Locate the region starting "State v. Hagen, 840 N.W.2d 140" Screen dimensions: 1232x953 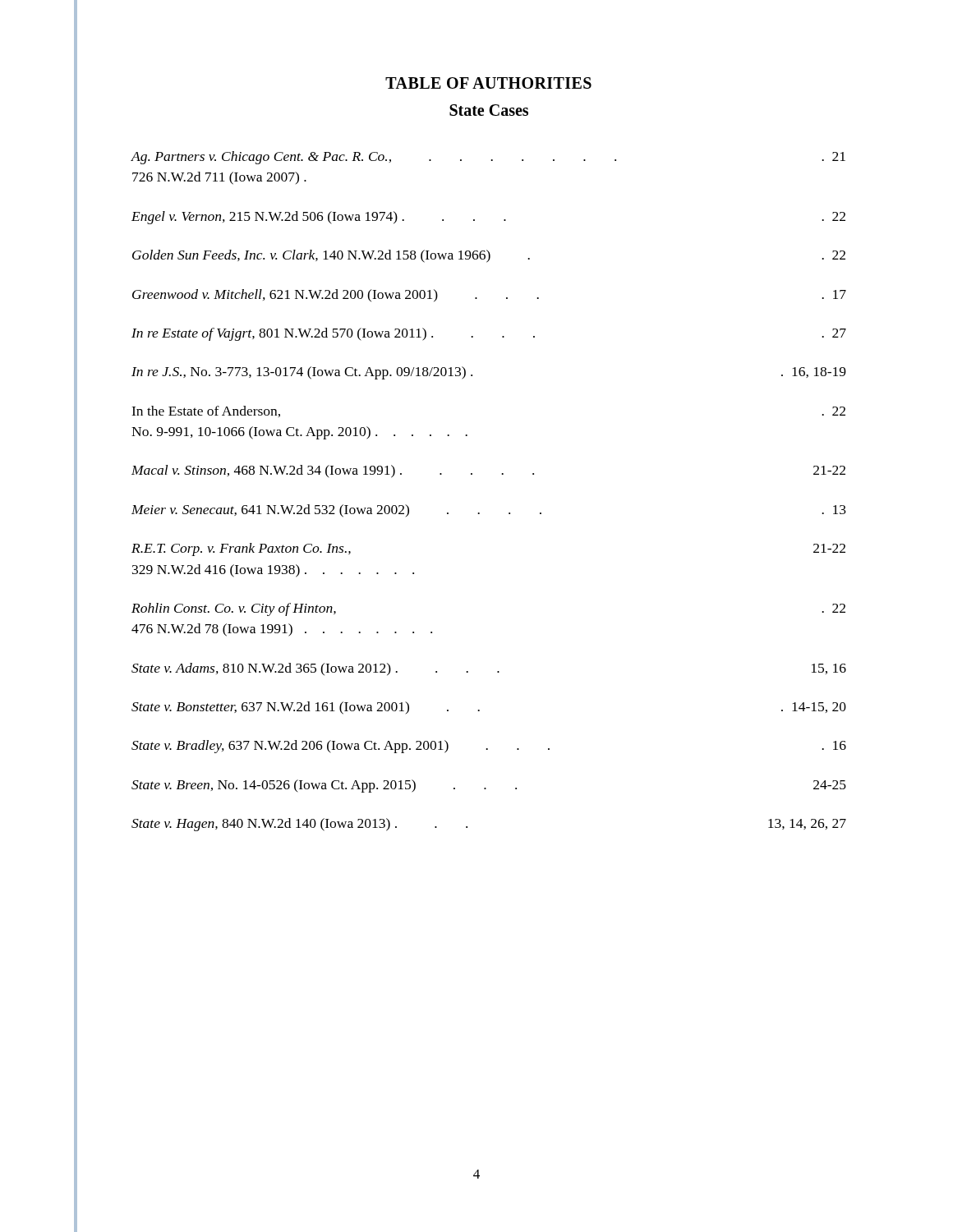269,824
